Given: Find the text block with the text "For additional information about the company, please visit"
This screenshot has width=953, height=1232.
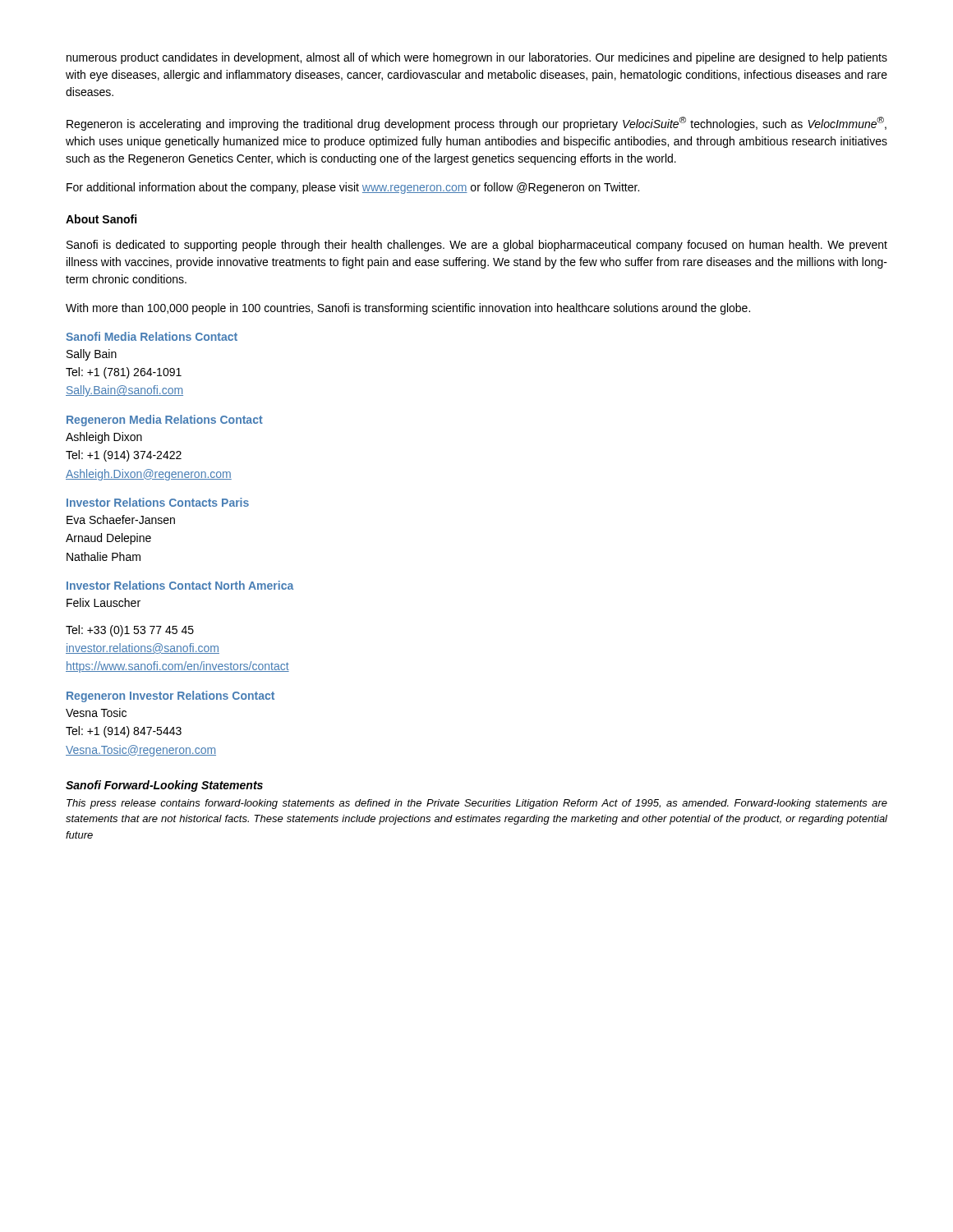Looking at the screenshot, I should pyautogui.click(x=476, y=187).
